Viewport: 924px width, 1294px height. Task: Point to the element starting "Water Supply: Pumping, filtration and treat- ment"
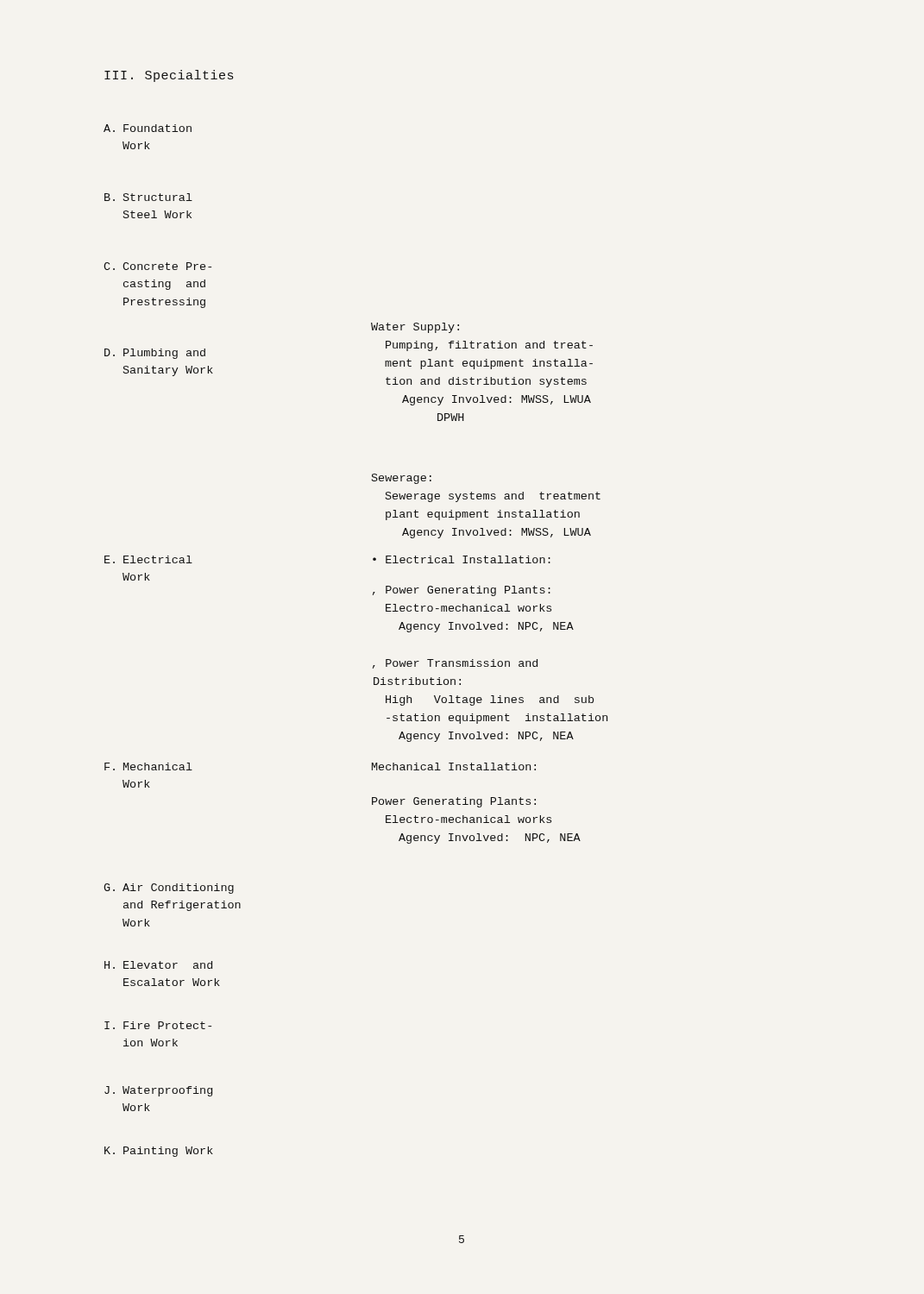[x=483, y=374]
